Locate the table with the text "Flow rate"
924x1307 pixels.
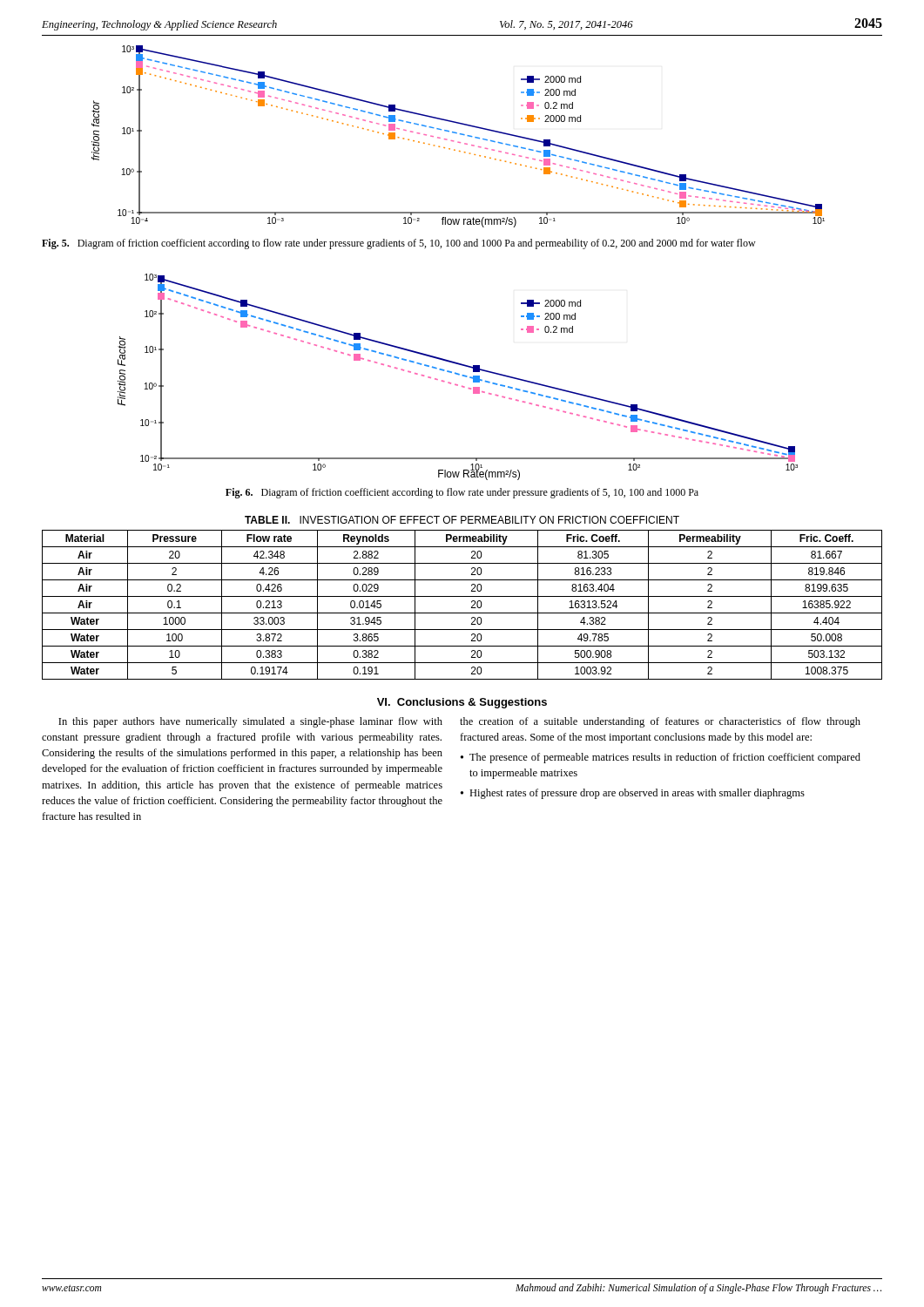(462, 605)
